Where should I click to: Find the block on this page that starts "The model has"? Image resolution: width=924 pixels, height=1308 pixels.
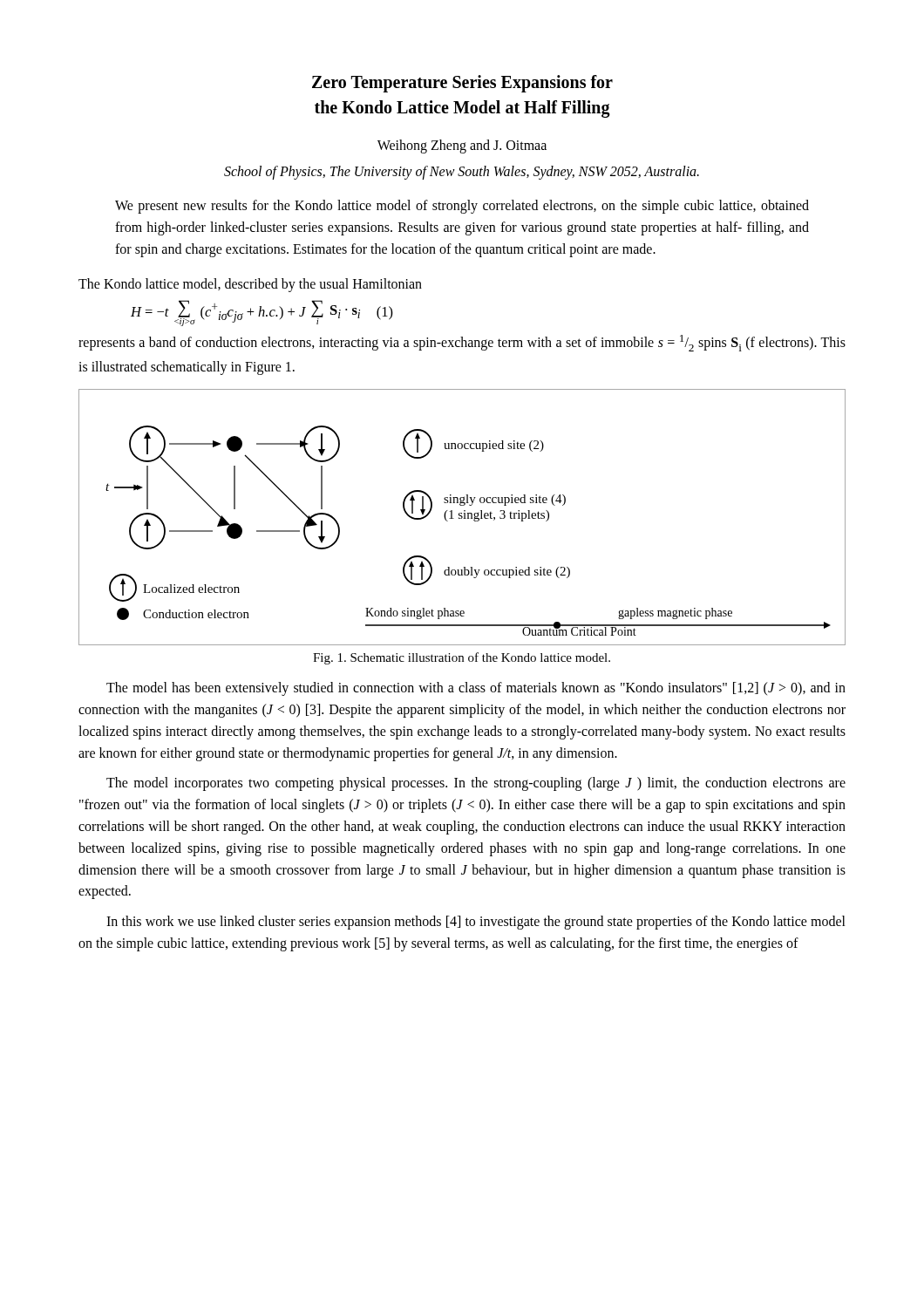tap(462, 720)
